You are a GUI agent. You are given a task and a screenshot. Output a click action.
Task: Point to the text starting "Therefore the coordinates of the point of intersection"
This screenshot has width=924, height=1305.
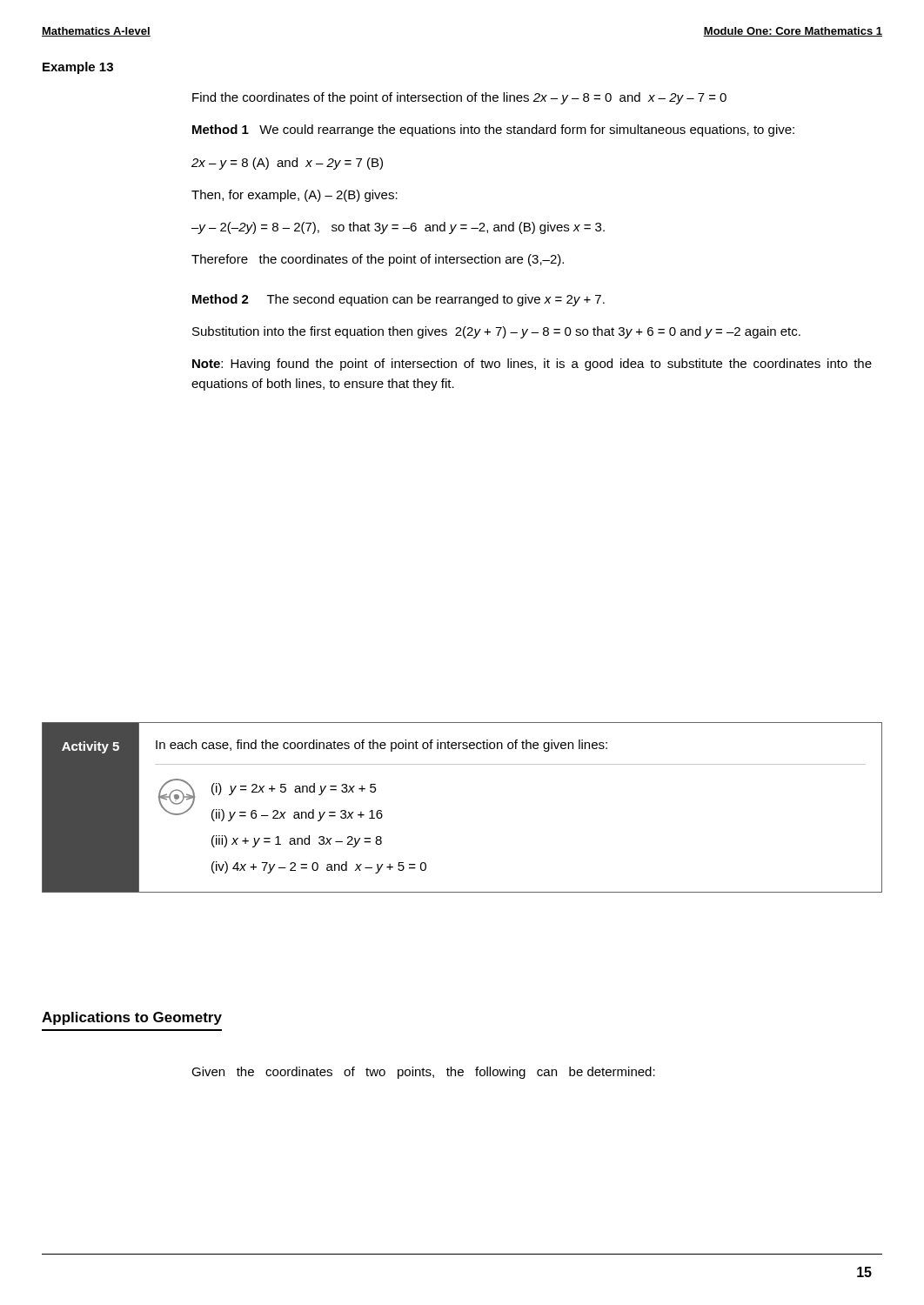[x=378, y=259]
